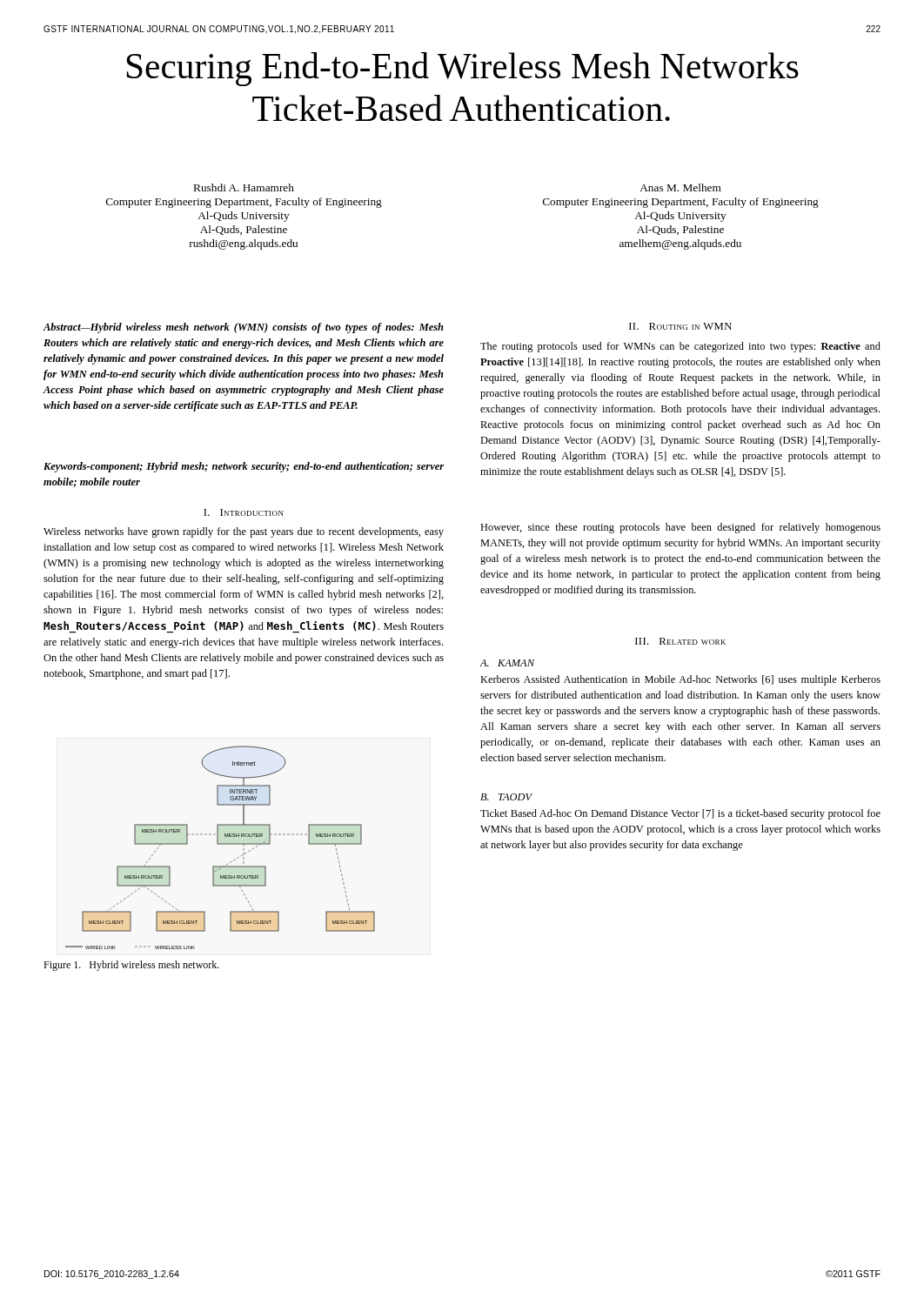Point to the block beginning "Wireless networks have grown rapidly for"
924x1305 pixels.
click(x=244, y=602)
